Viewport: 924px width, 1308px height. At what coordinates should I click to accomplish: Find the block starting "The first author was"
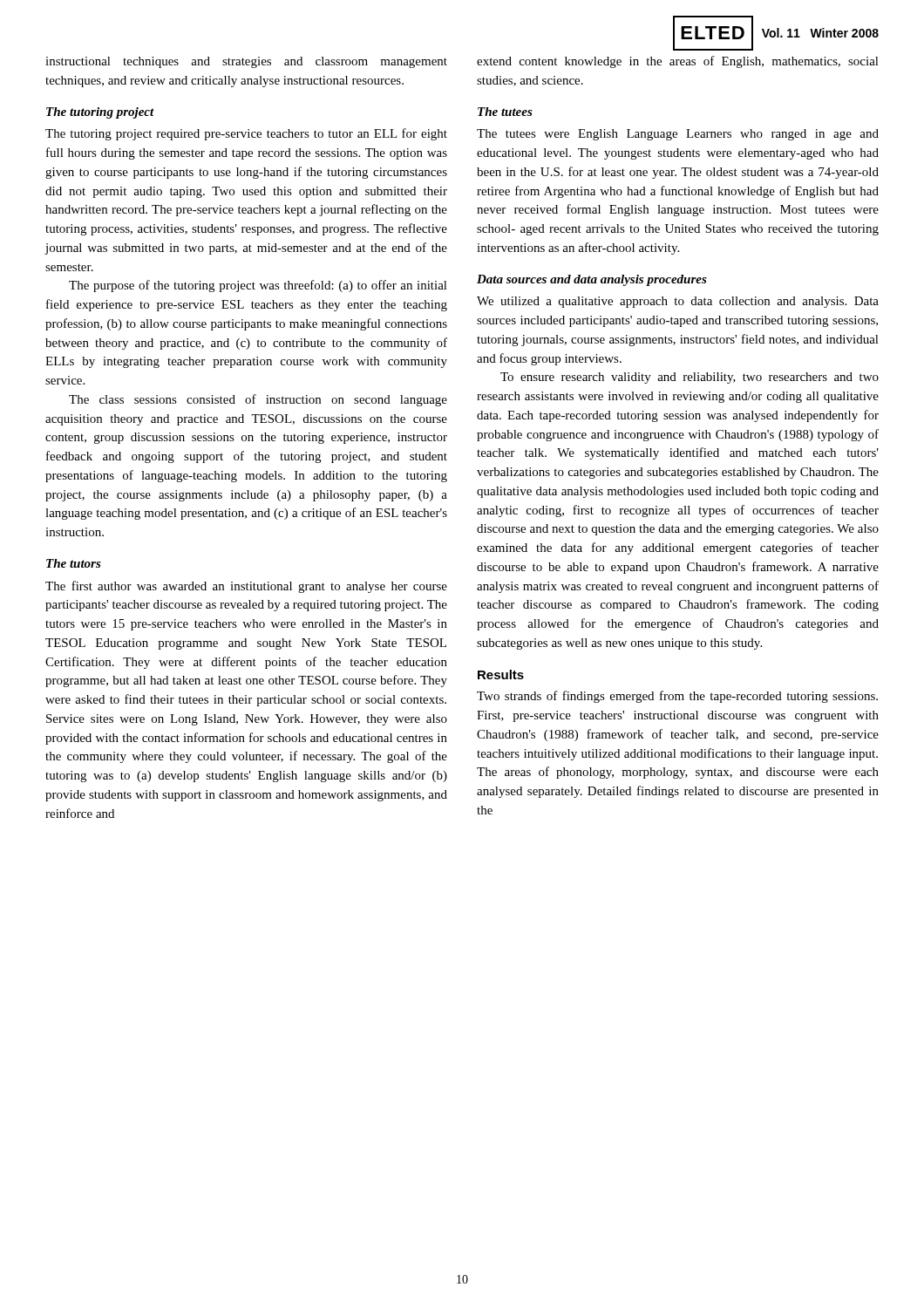(246, 700)
